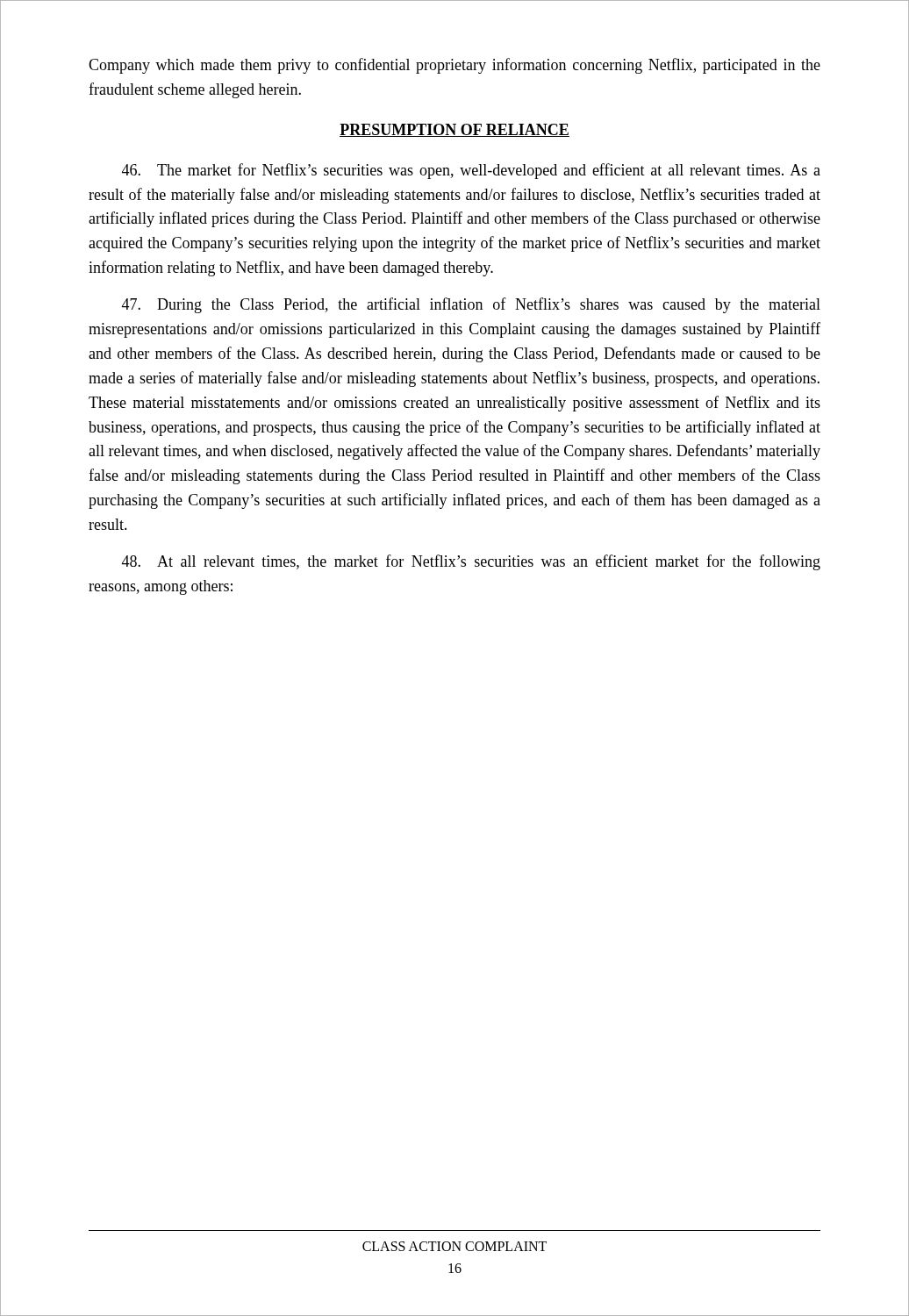Locate the text block that says "The market for Netflix’s"
This screenshot has height=1316, width=909.
pyautogui.click(x=454, y=218)
